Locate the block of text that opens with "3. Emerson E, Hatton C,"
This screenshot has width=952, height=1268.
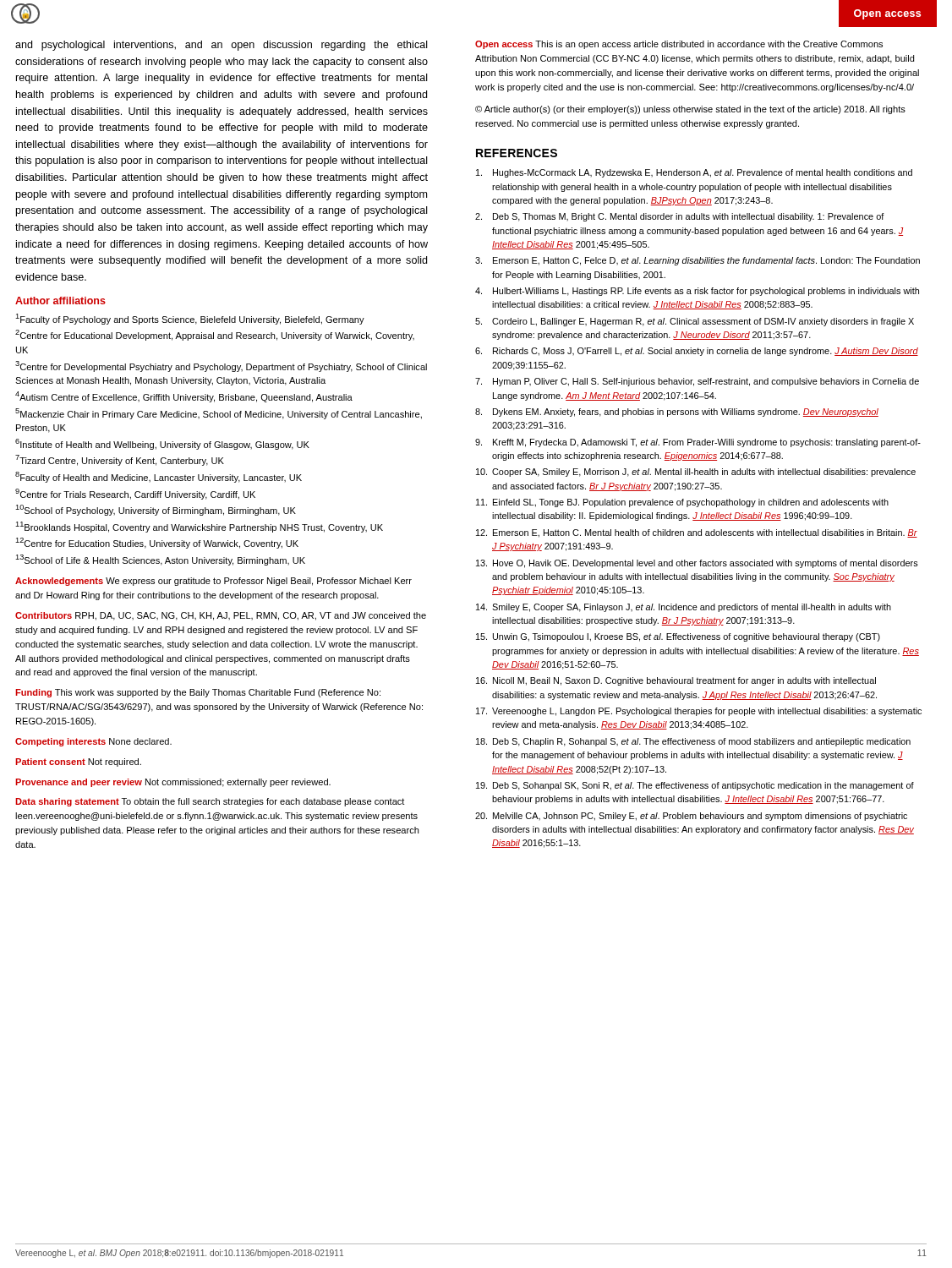pyautogui.click(x=699, y=268)
